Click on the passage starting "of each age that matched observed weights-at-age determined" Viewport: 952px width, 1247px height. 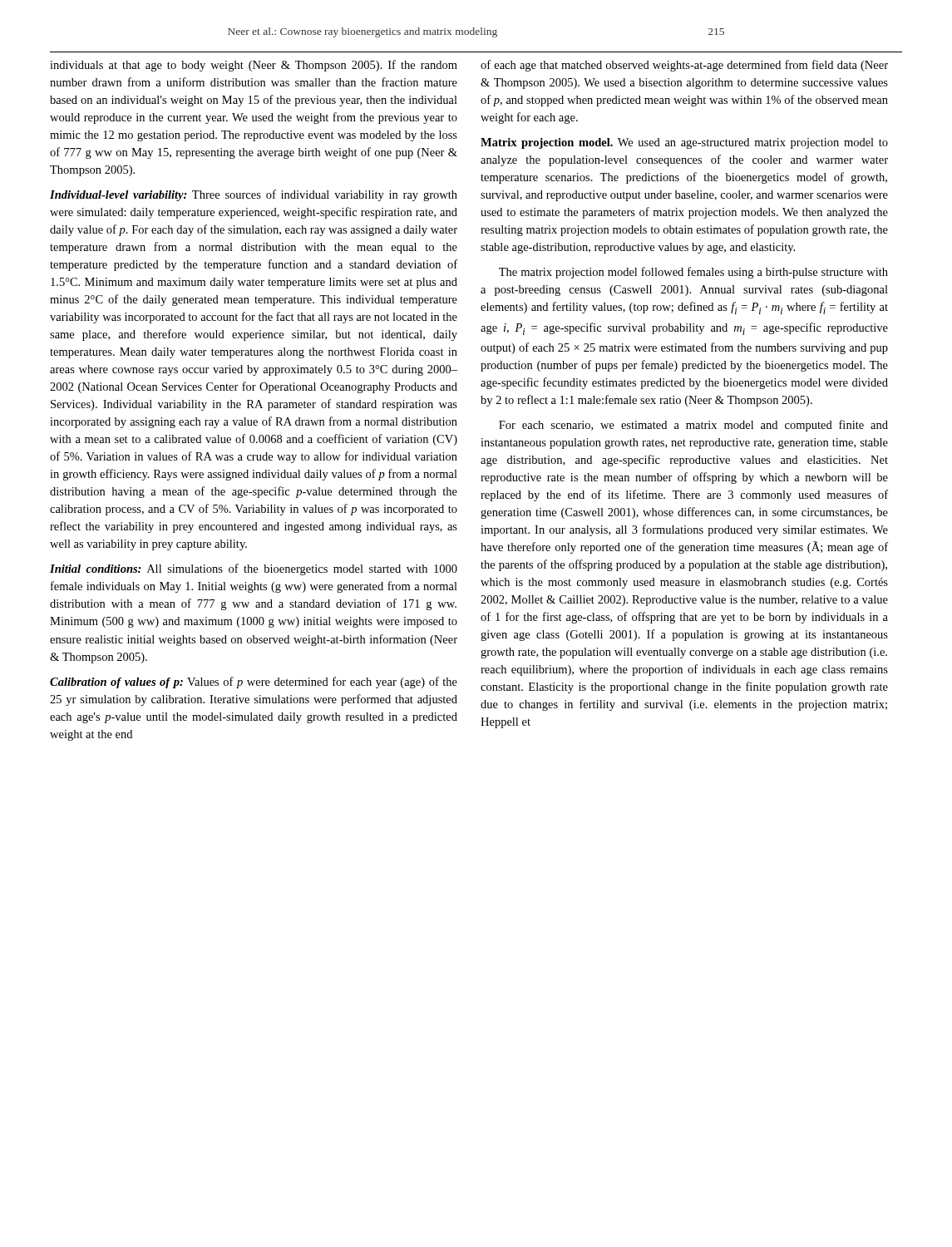(x=684, y=91)
